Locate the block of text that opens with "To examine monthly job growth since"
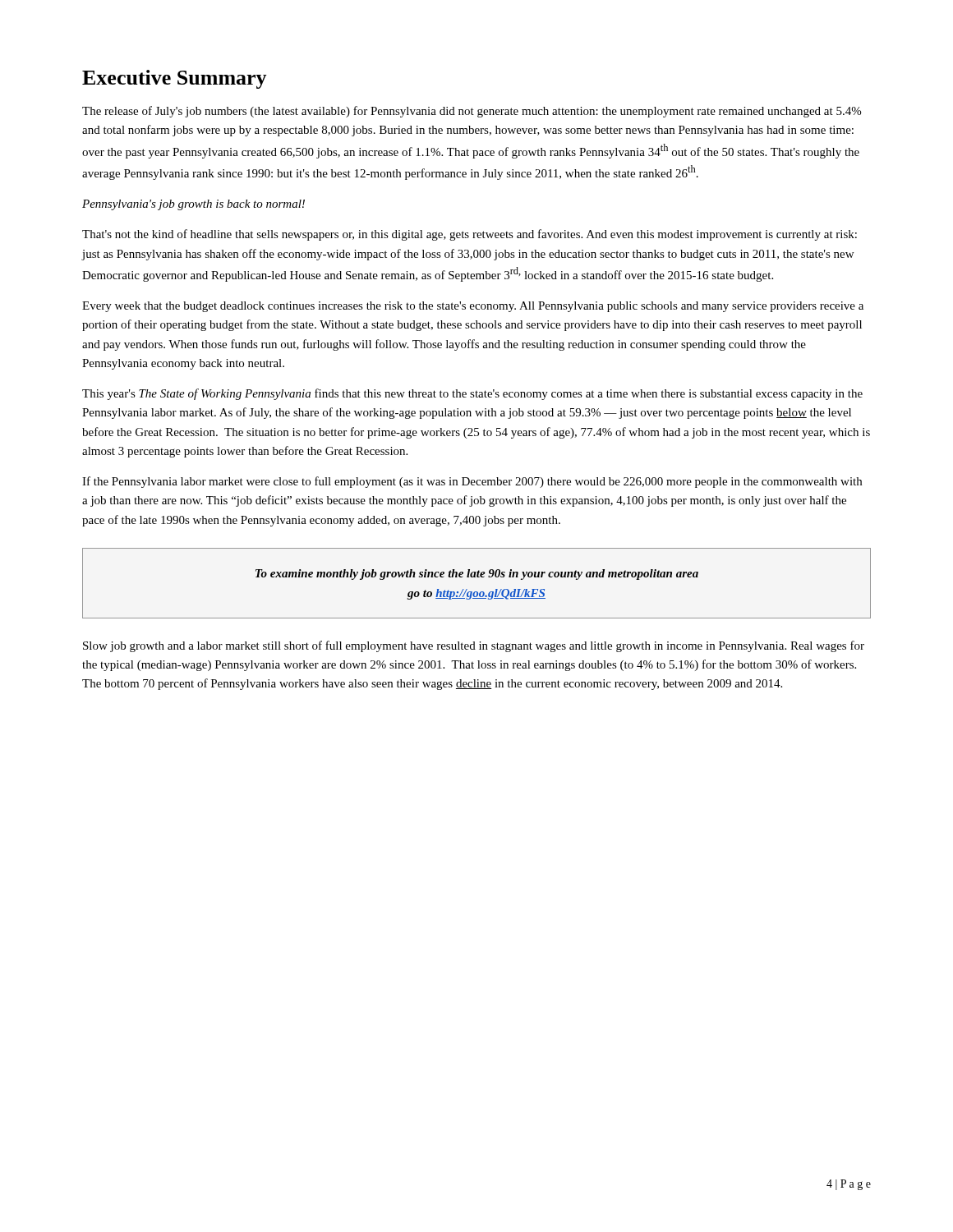The height and width of the screenshot is (1232, 953). click(476, 583)
